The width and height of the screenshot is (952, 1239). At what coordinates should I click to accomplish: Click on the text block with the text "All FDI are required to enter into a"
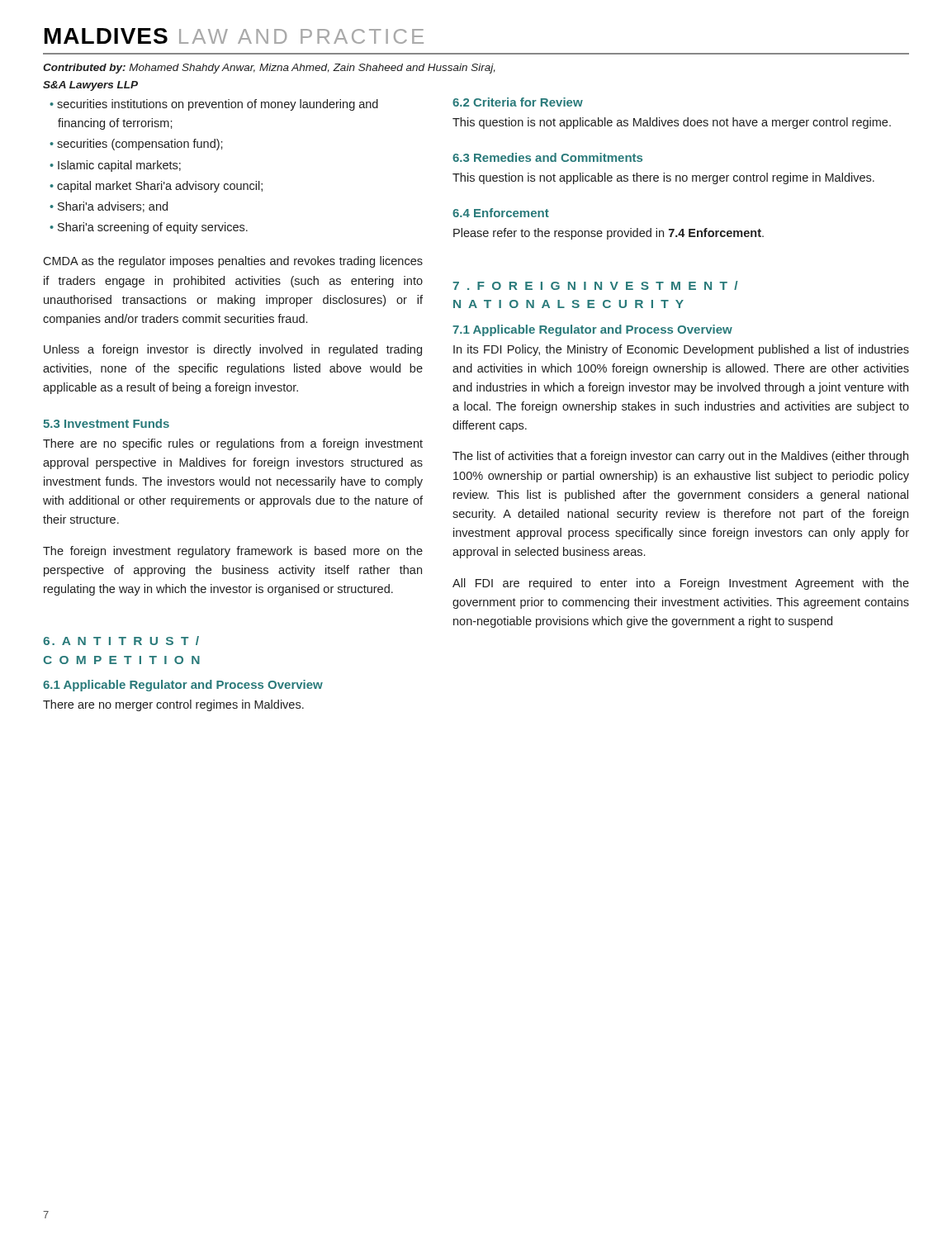(x=681, y=602)
